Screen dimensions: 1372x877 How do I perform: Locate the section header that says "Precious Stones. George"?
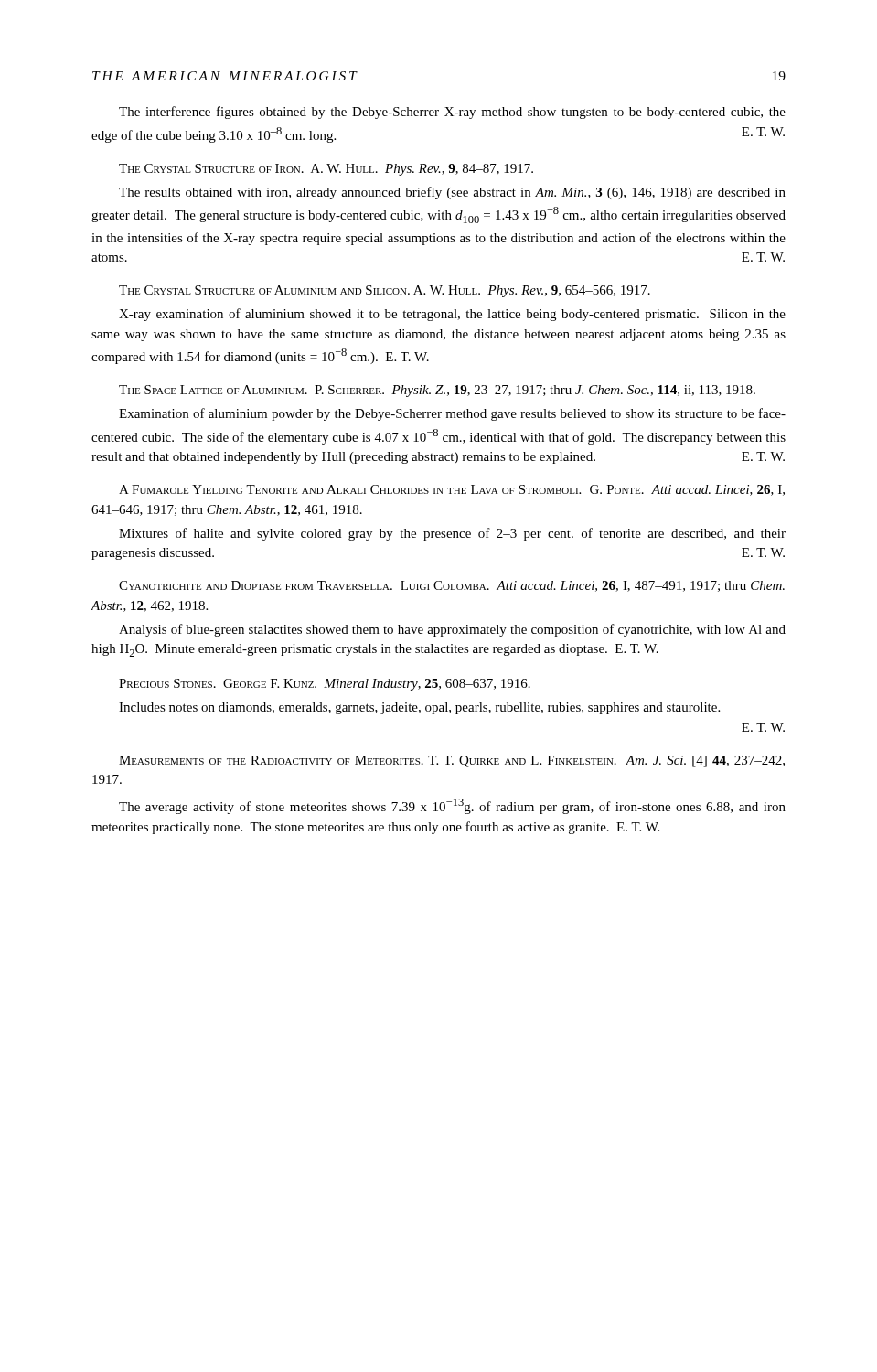tap(438, 684)
